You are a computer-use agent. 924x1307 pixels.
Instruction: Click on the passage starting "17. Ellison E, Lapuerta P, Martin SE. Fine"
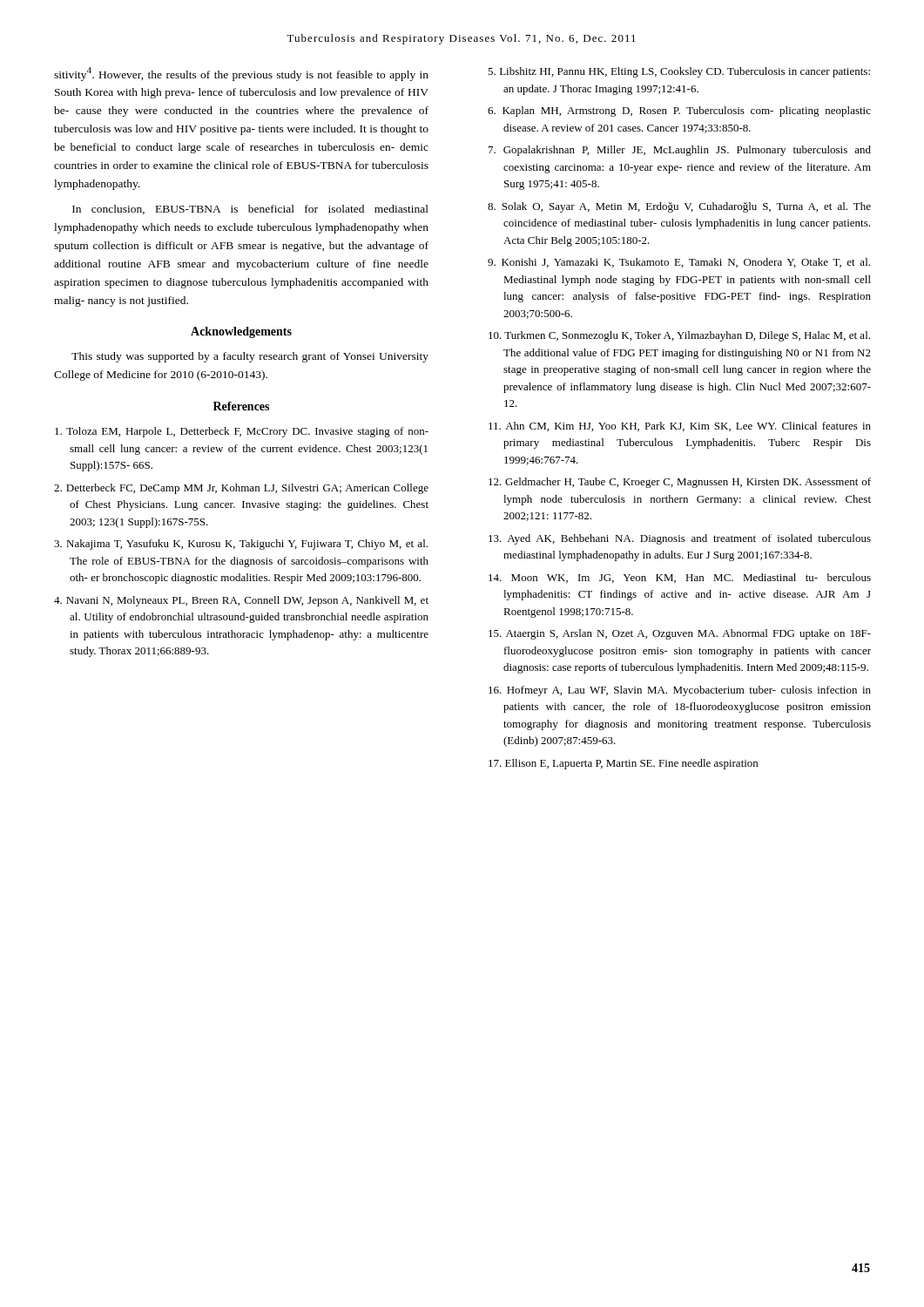(x=623, y=762)
